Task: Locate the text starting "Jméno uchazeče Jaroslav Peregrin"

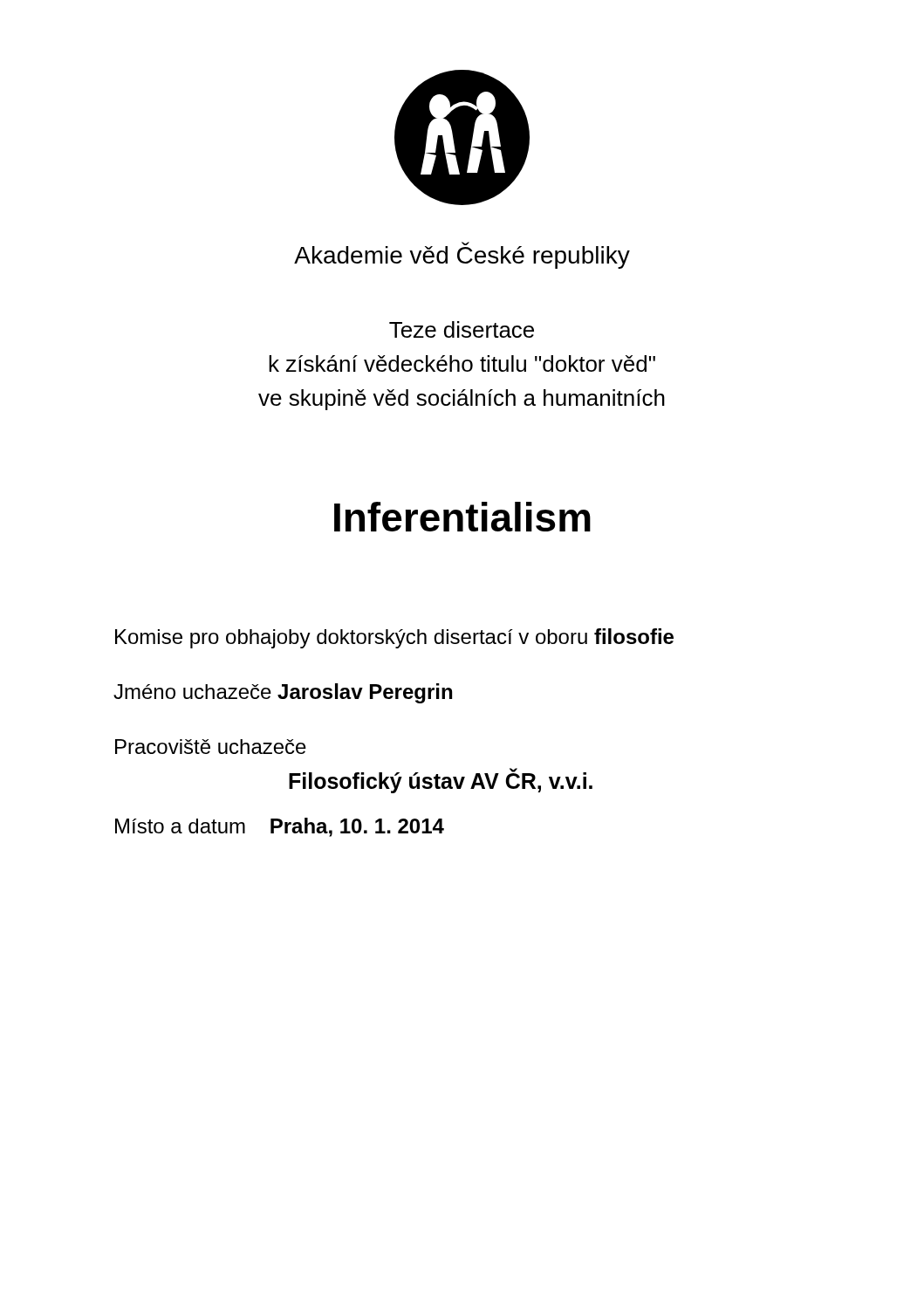Action: 283,691
